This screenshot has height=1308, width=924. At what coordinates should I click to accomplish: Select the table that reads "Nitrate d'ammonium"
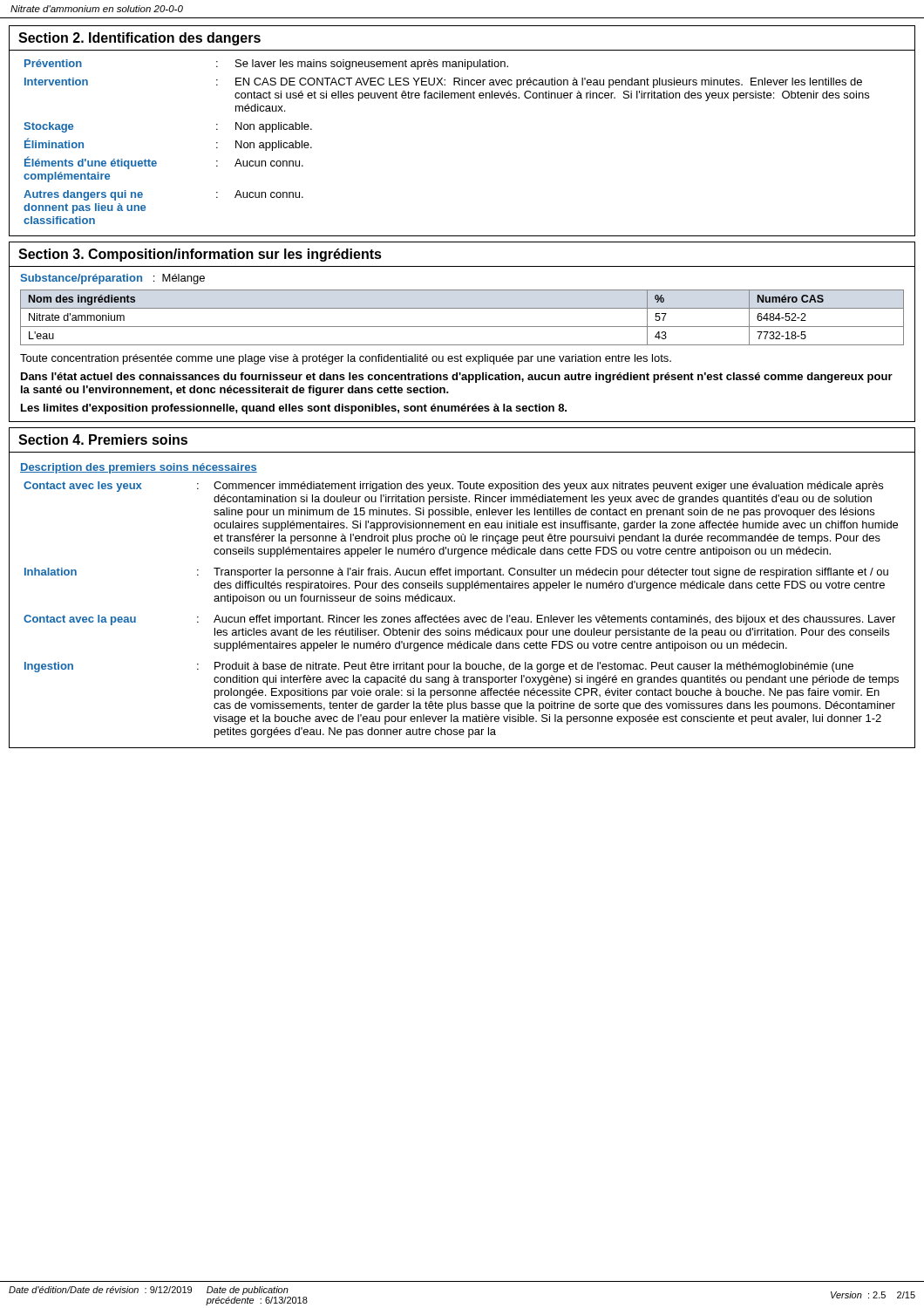click(462, 317)
